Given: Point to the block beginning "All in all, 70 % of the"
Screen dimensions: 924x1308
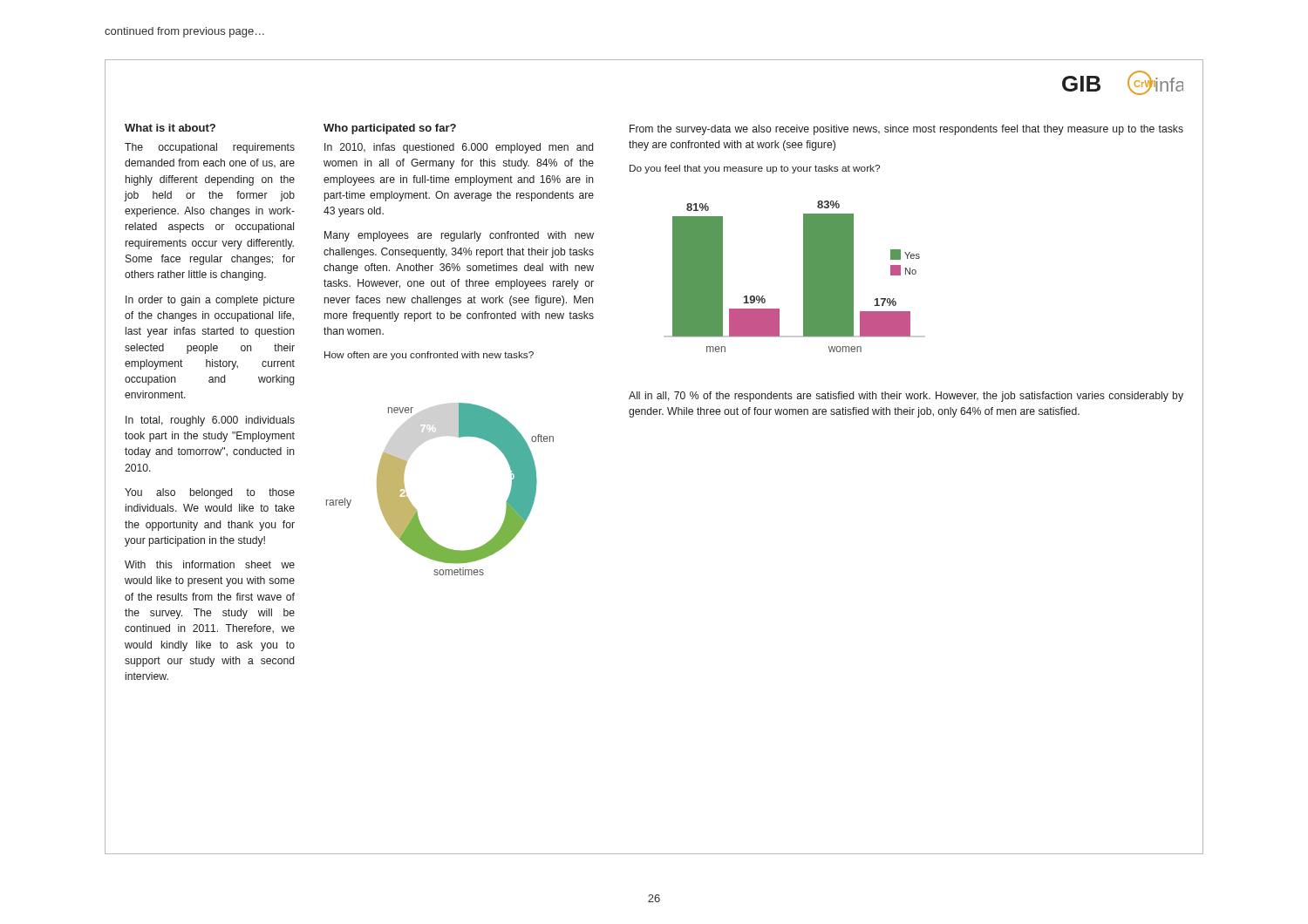Looking at the screenshot, I should coord(906,403).
